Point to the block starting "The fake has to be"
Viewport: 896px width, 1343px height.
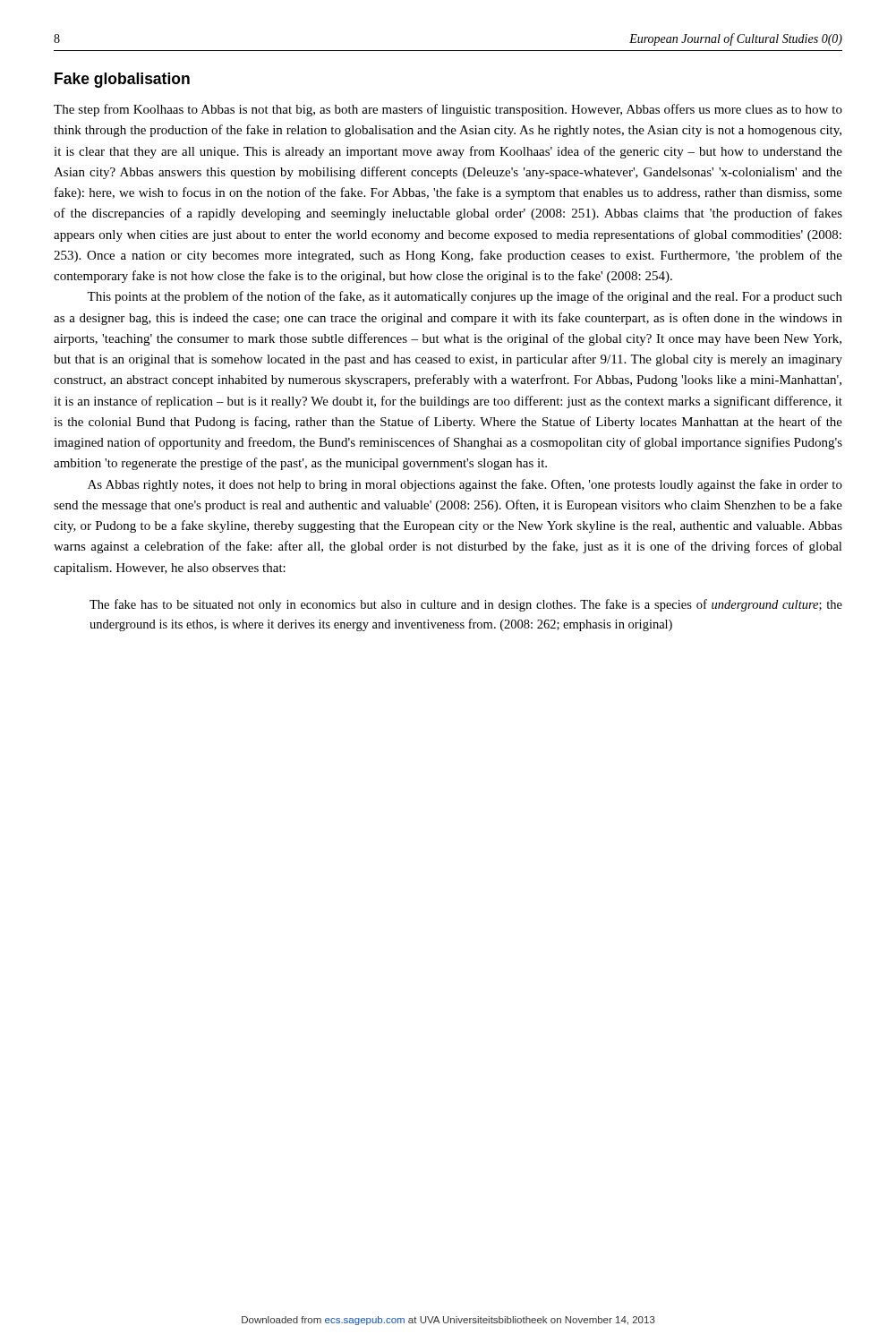(466, 614)
